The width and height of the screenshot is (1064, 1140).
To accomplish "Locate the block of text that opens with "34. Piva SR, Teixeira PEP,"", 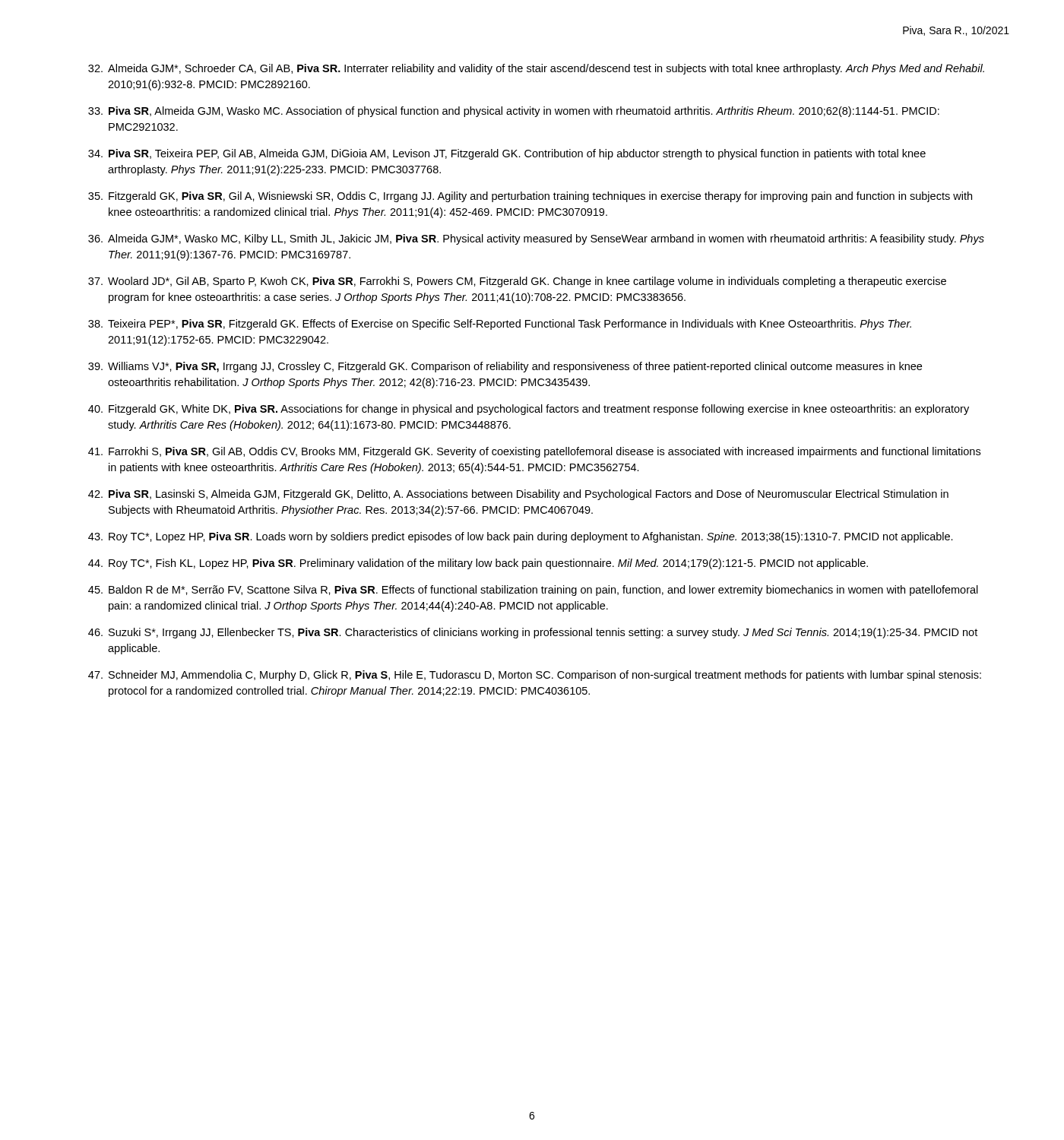I will [532, 162].
